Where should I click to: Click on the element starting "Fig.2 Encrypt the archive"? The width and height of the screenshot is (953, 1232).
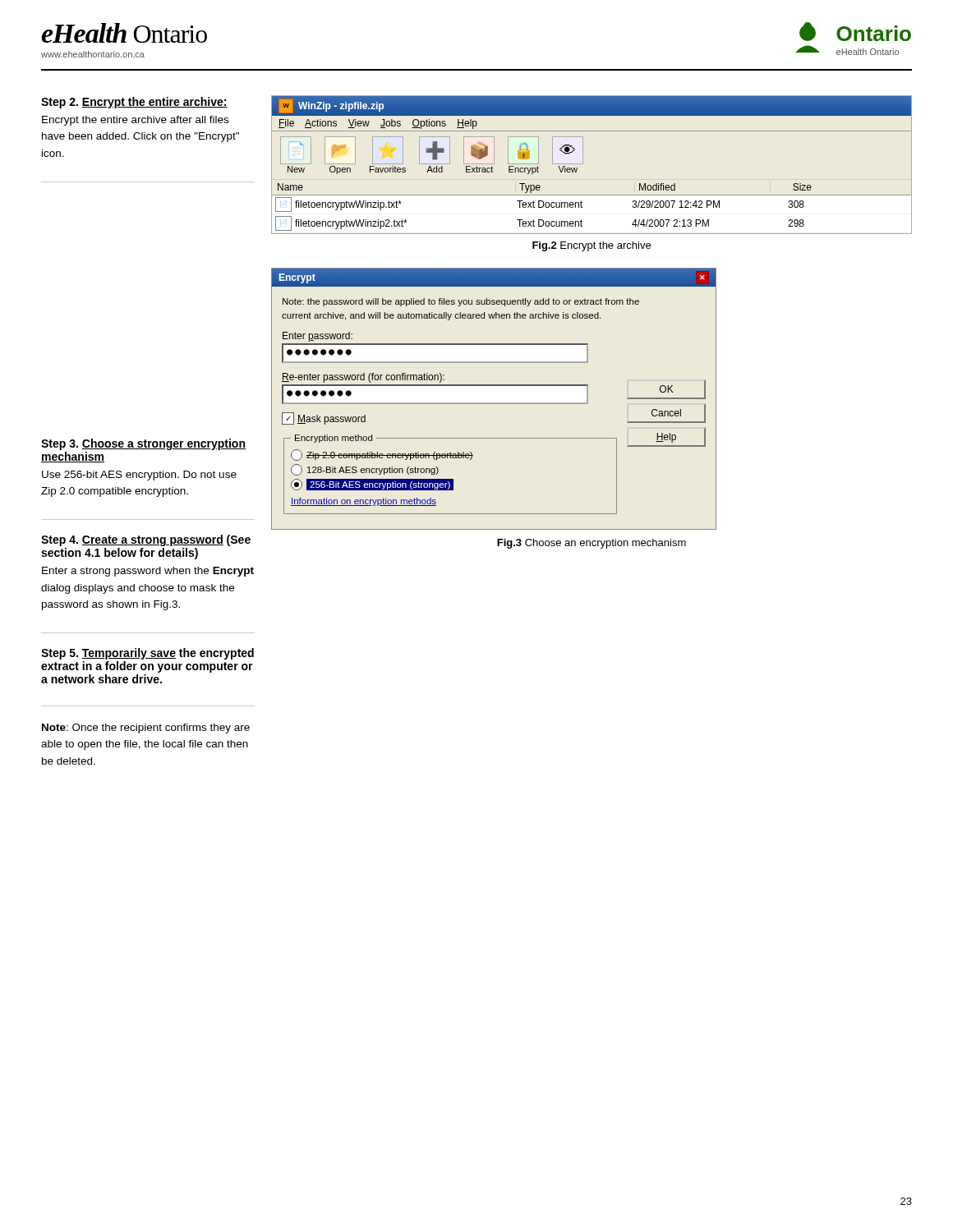point(592,245)
